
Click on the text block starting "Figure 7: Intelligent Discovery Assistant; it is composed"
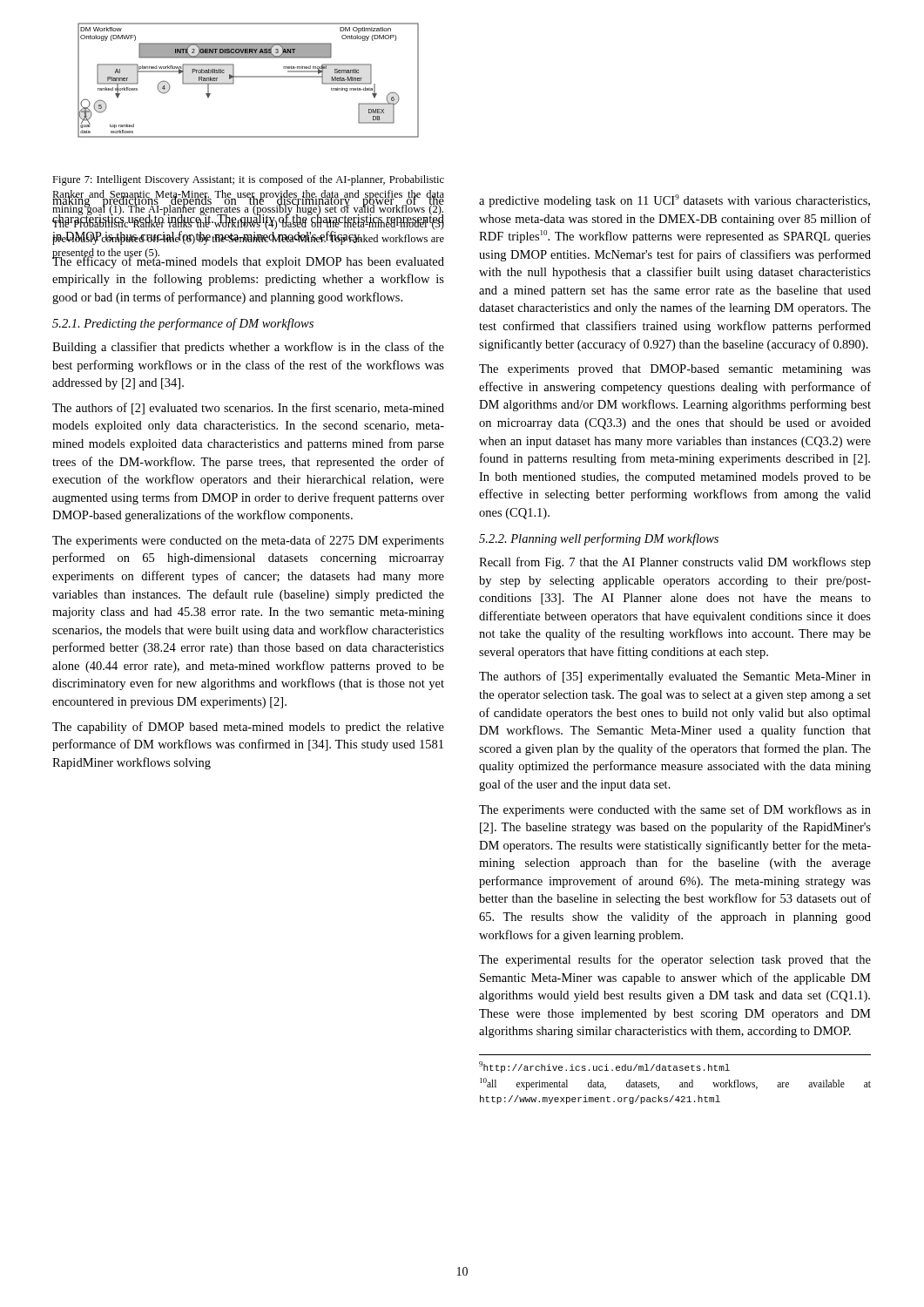pyautogui.click(x=248, y=217)
